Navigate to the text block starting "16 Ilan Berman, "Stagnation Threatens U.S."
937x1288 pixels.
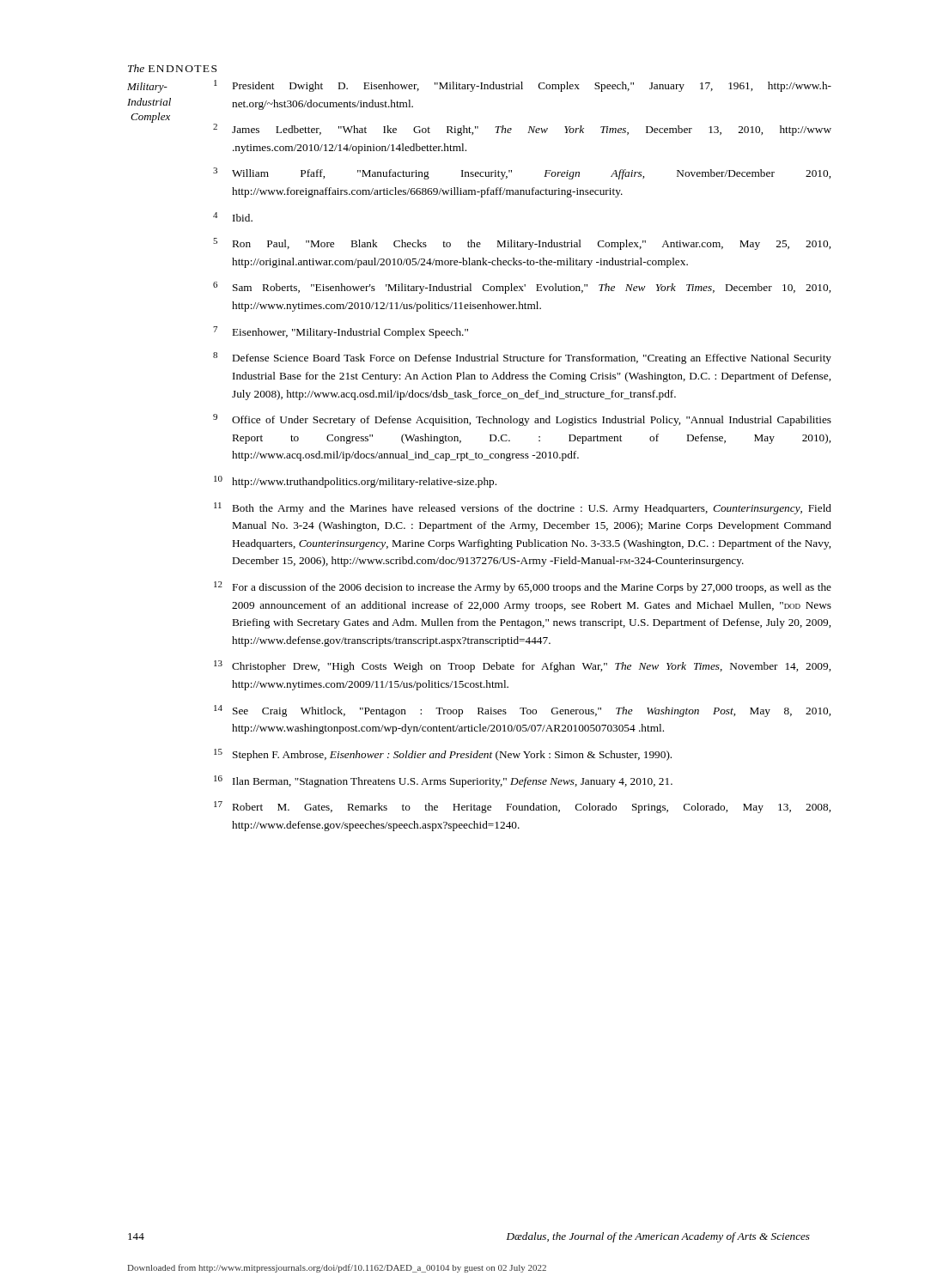(x=522, y=781)
